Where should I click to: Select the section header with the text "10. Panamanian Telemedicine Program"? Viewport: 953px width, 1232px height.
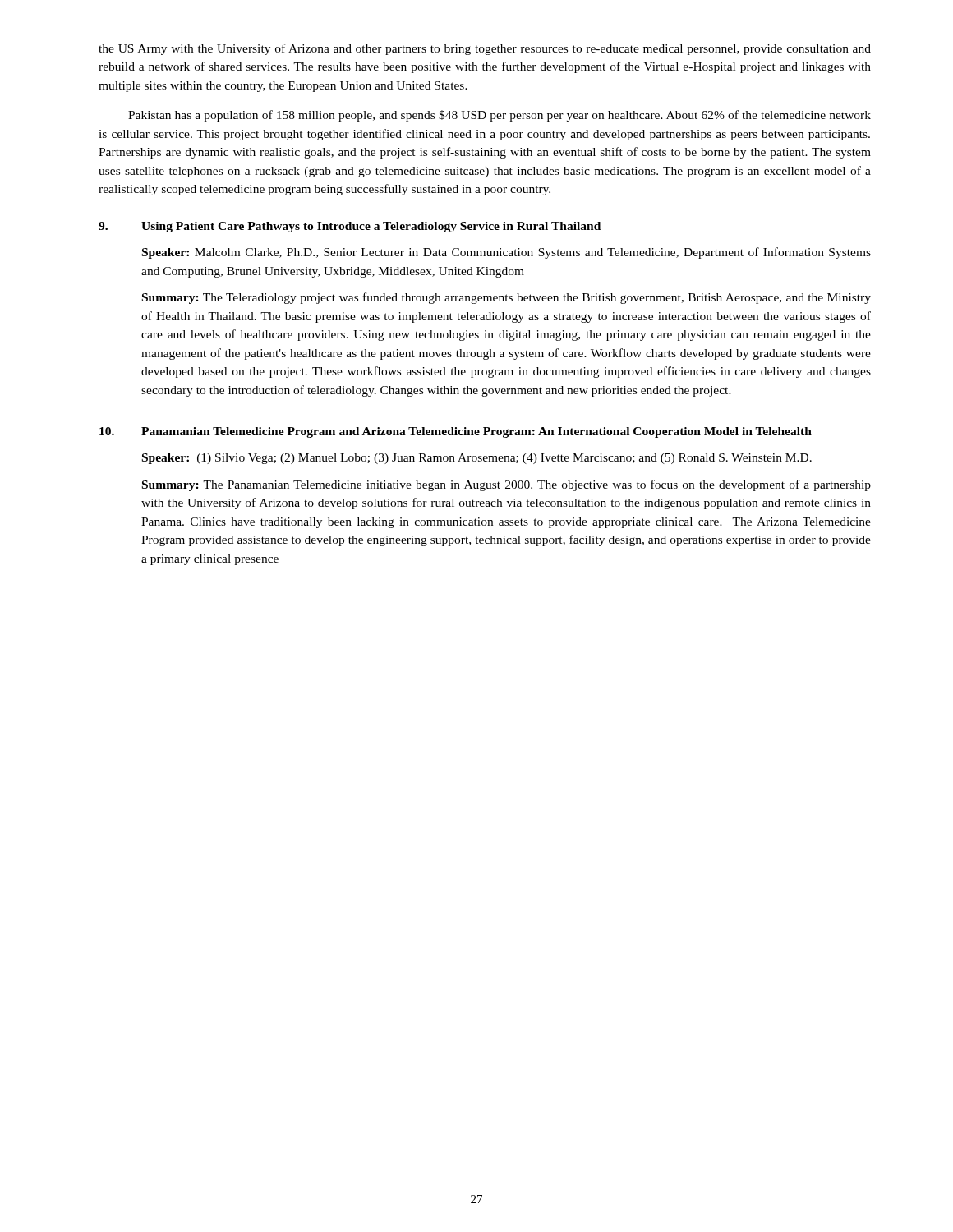[x=485, y=431]
